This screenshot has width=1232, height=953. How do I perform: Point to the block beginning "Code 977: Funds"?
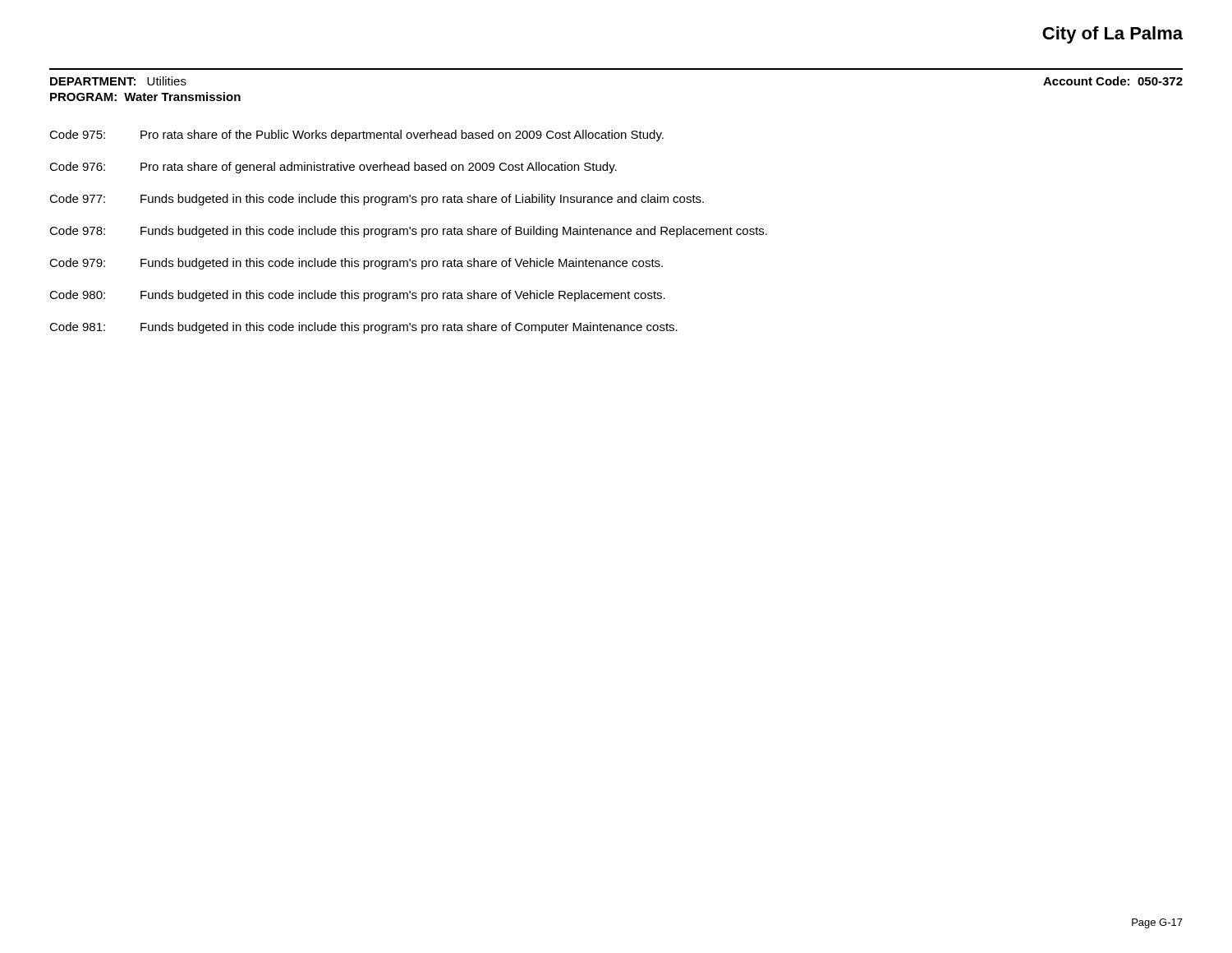[616, 198]
